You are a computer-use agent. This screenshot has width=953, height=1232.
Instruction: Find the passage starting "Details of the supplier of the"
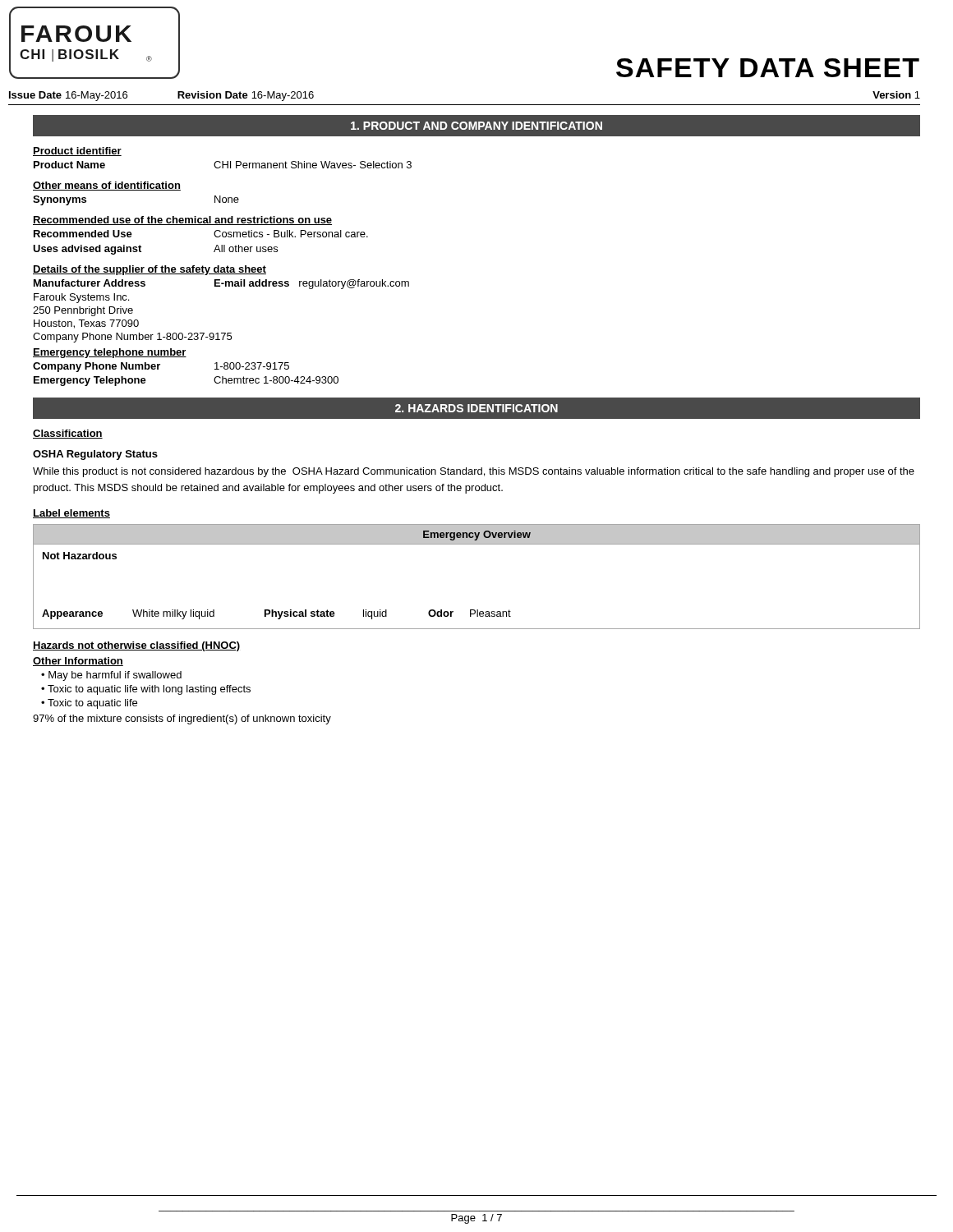[150, 270]
